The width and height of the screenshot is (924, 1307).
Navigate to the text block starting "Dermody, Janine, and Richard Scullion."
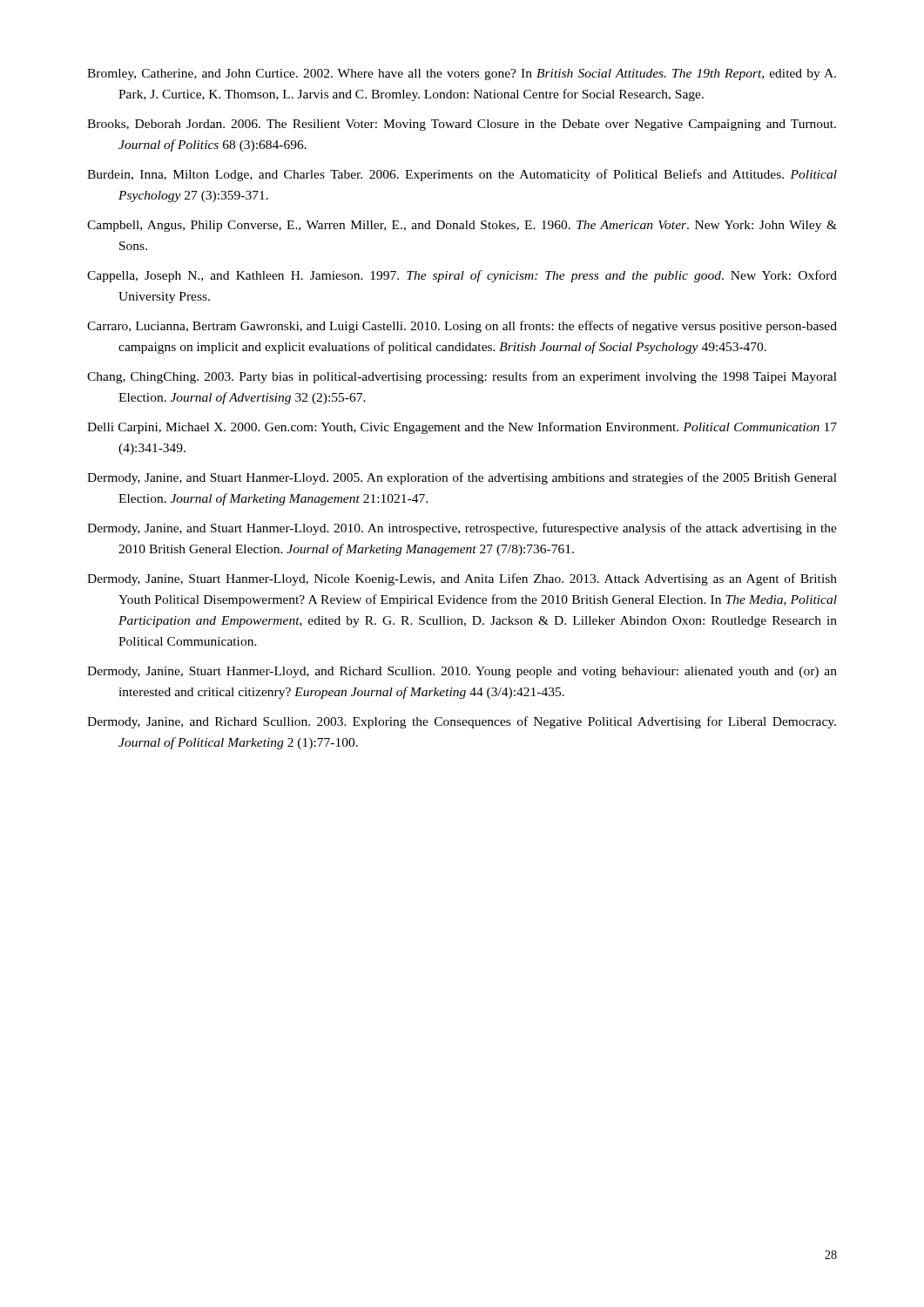tap(462, 732)
